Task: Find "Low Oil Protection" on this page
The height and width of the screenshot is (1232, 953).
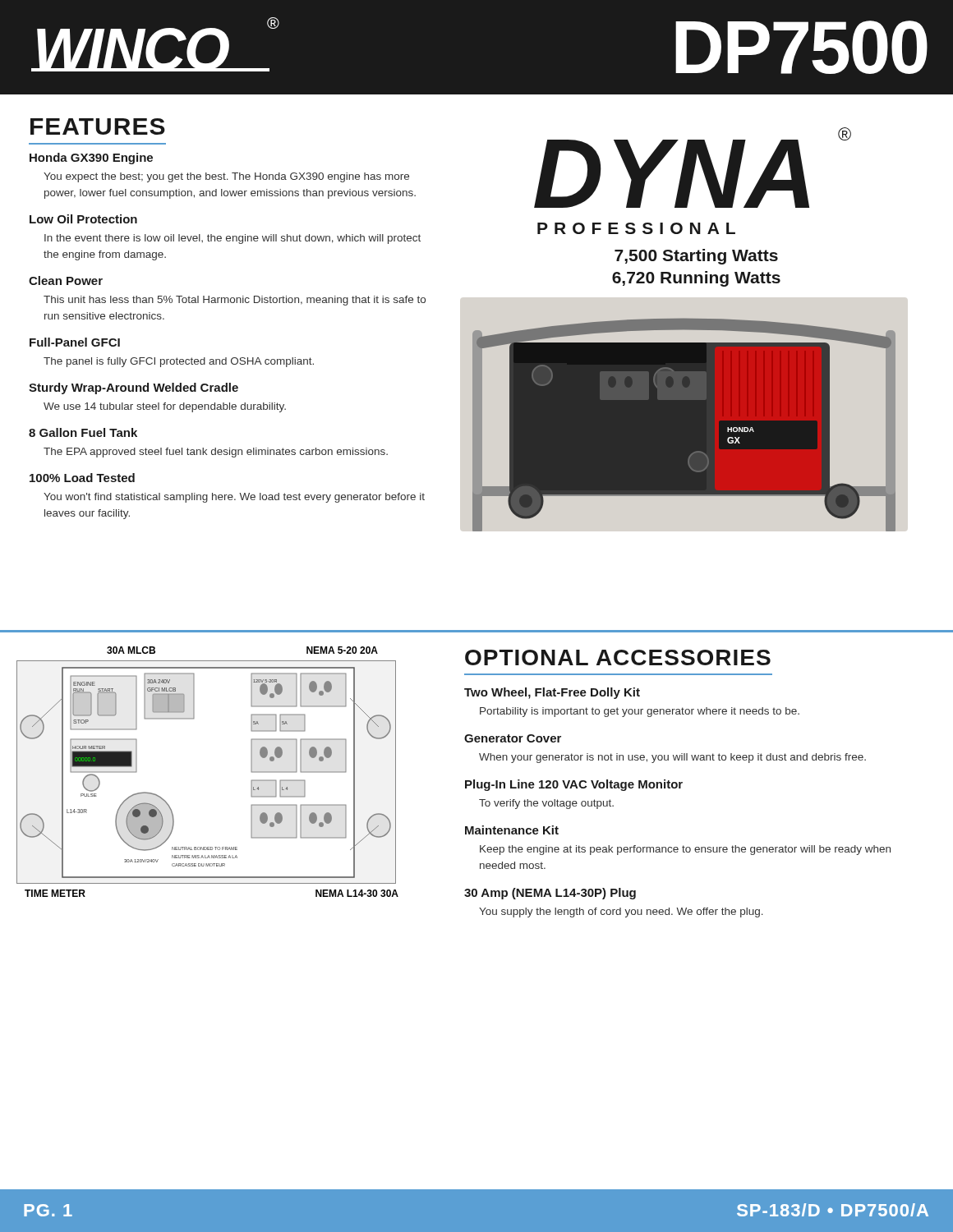Action: point(83,219)
